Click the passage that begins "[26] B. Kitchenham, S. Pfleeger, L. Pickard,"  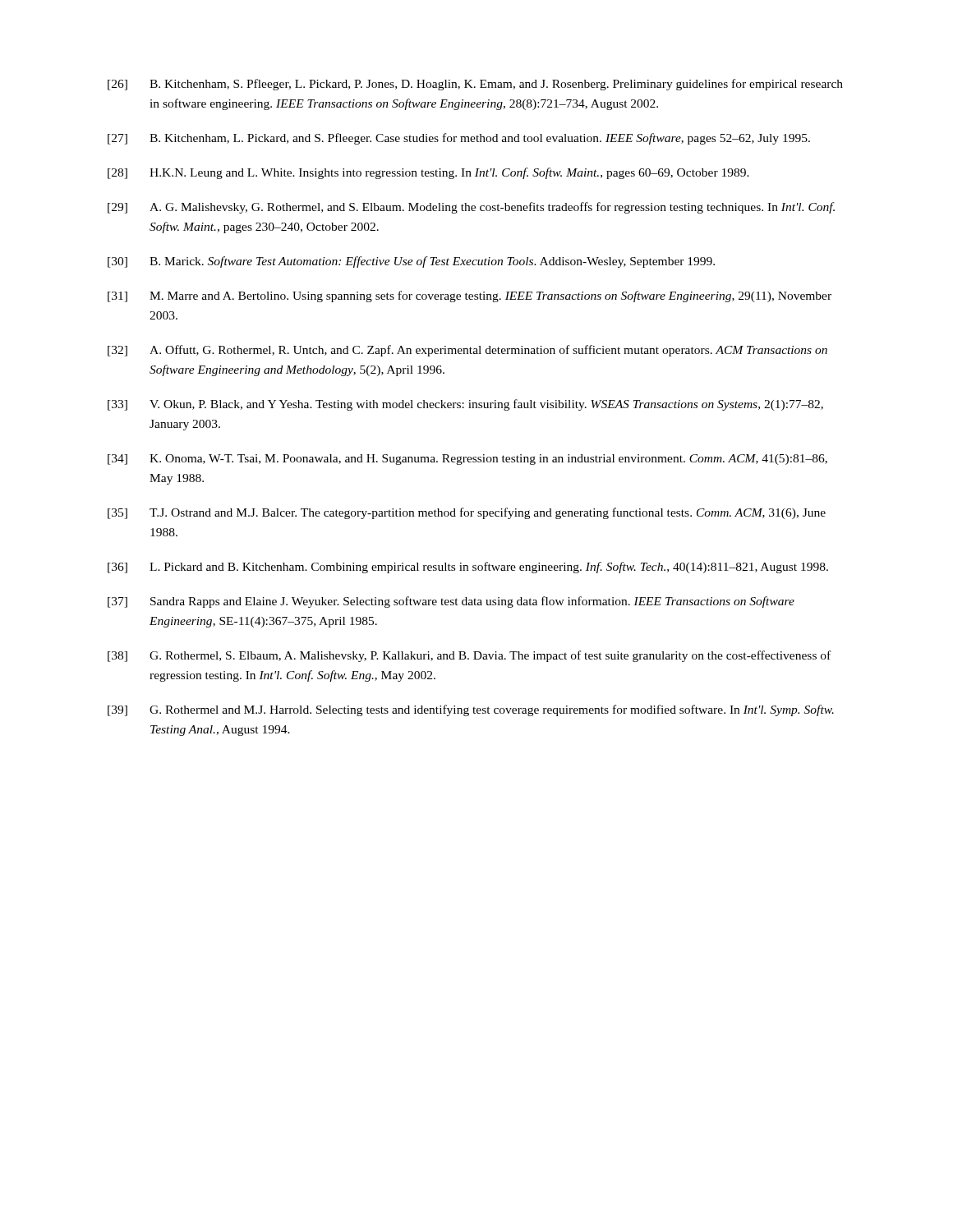click(476, 94)
